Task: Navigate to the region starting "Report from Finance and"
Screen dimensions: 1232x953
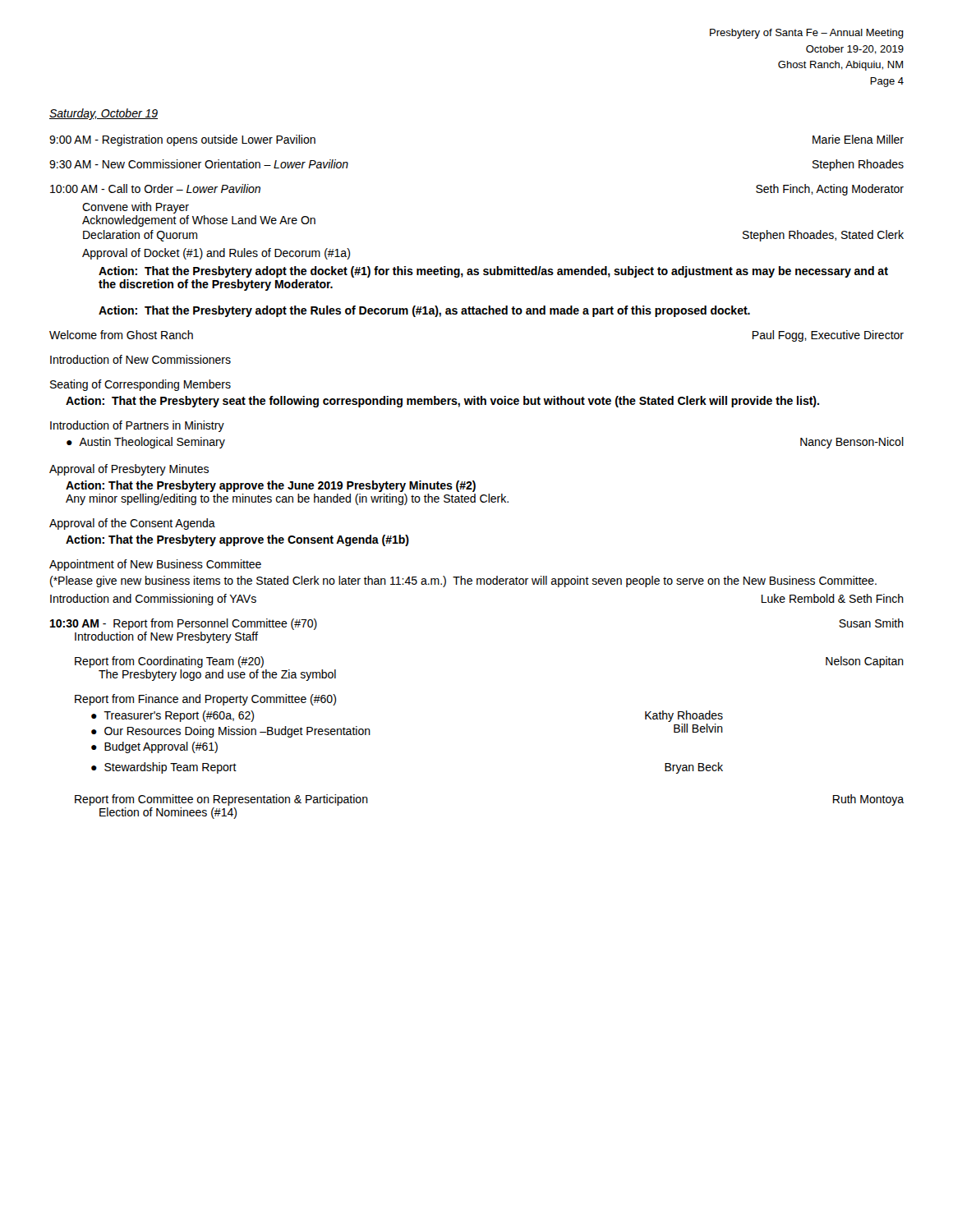Action: tap(205, 700)
